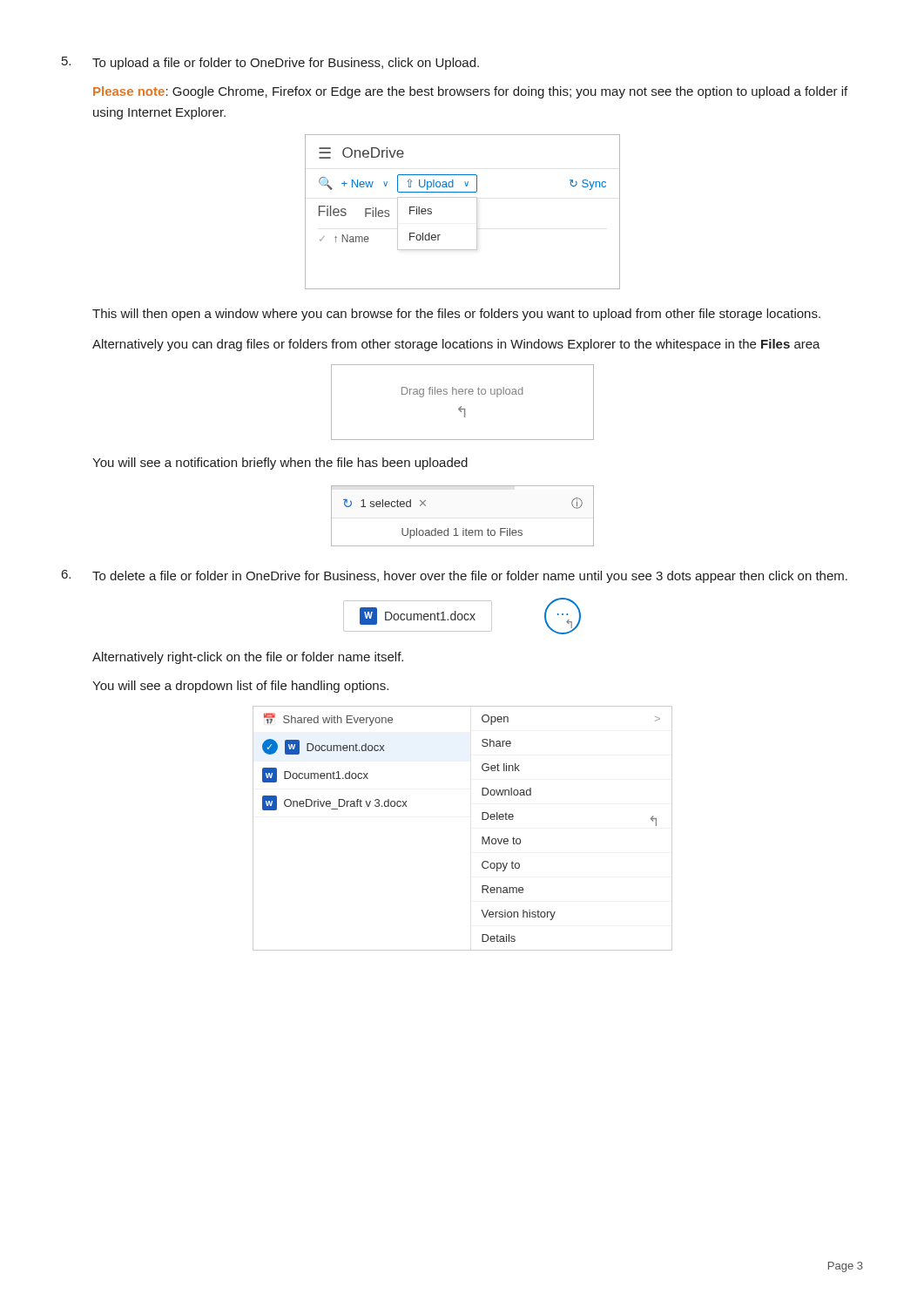Select the list item containing "6. To delete"
Screen dimensions: 1307x924
(462, 575)
